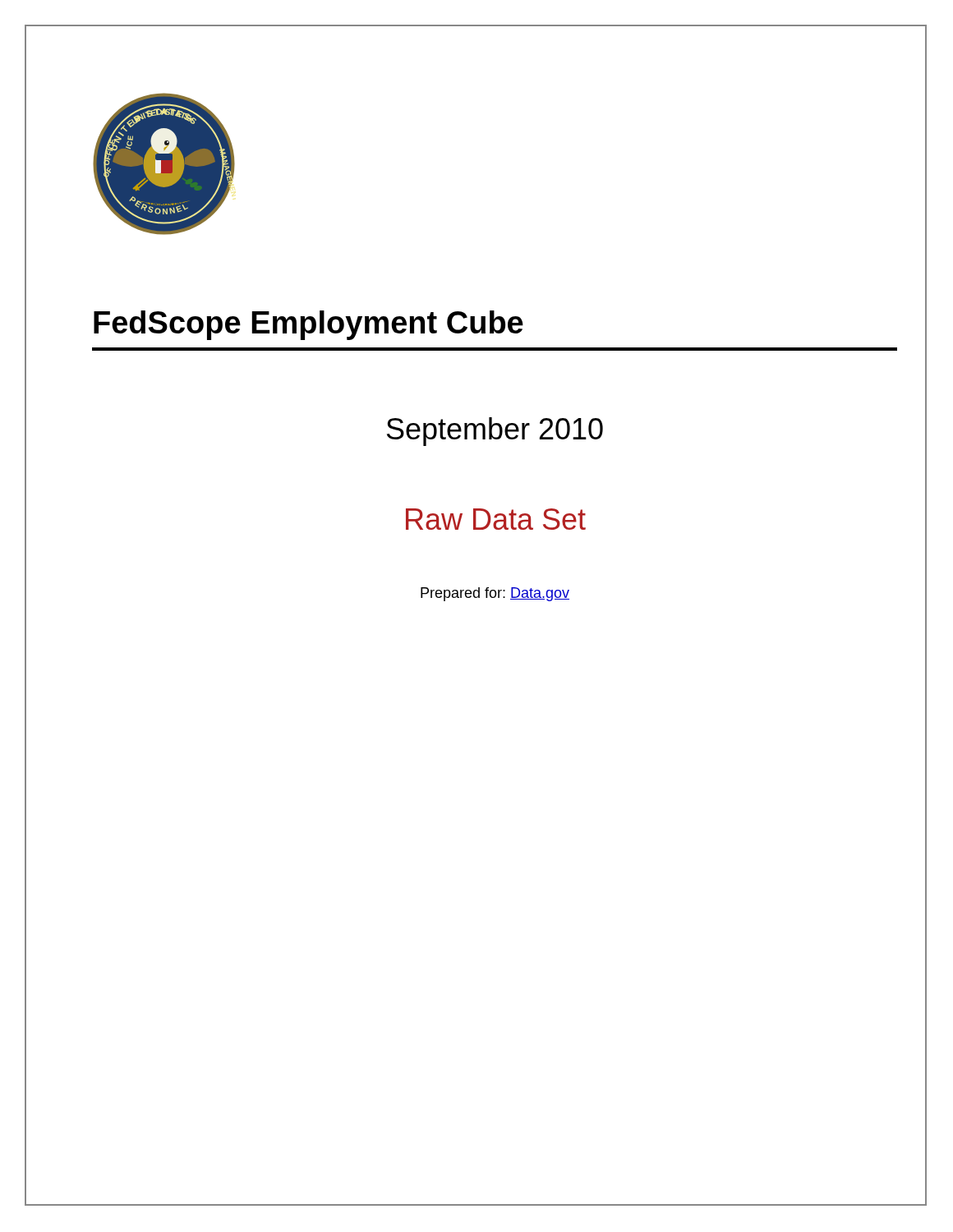Find the text that says "Raw Data Set"
The height and width of the screenshot is (1232, 953).
click(495, 520)
